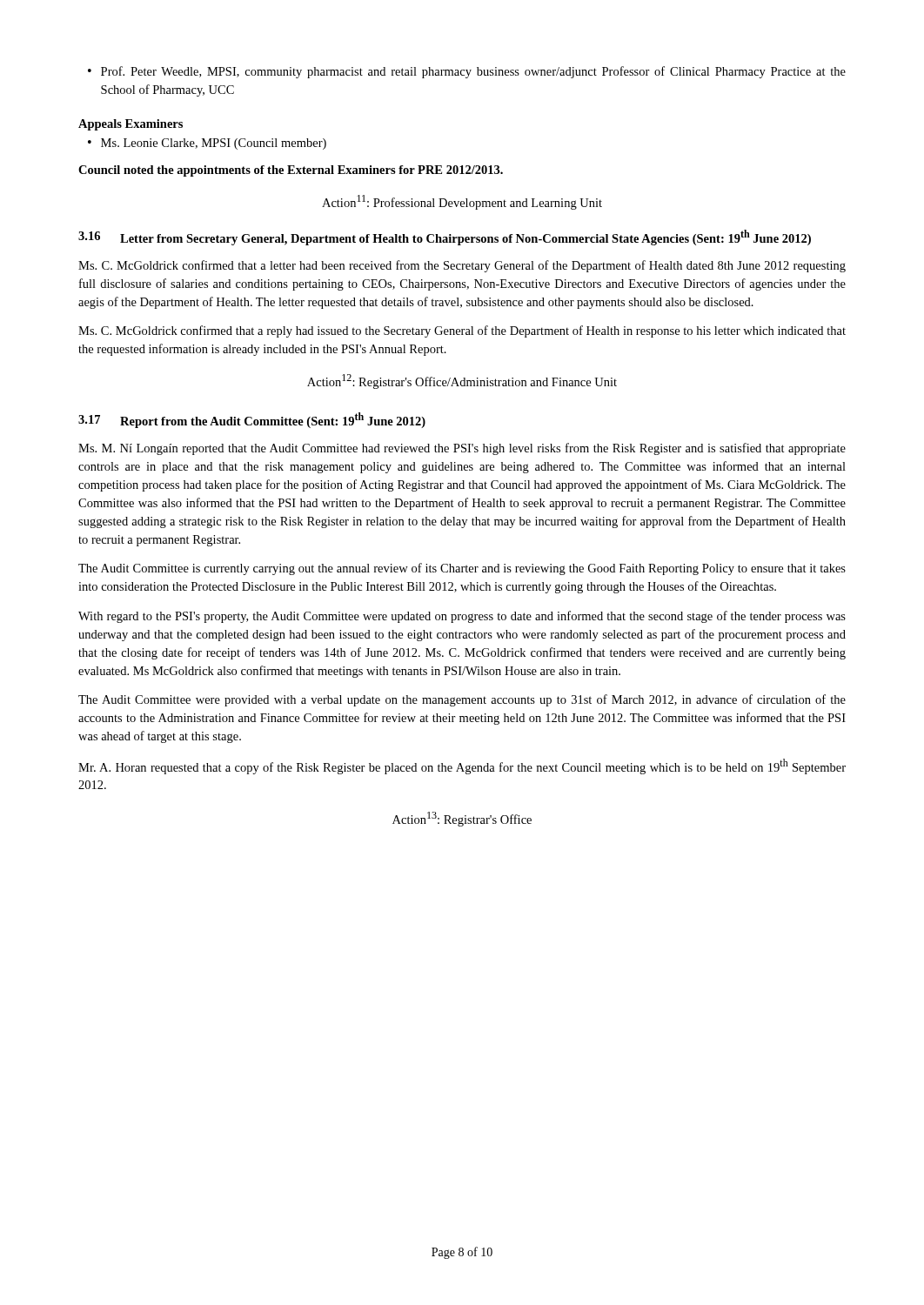Where does it say "Action13: Registrar's Office"?

pos(462,818)
